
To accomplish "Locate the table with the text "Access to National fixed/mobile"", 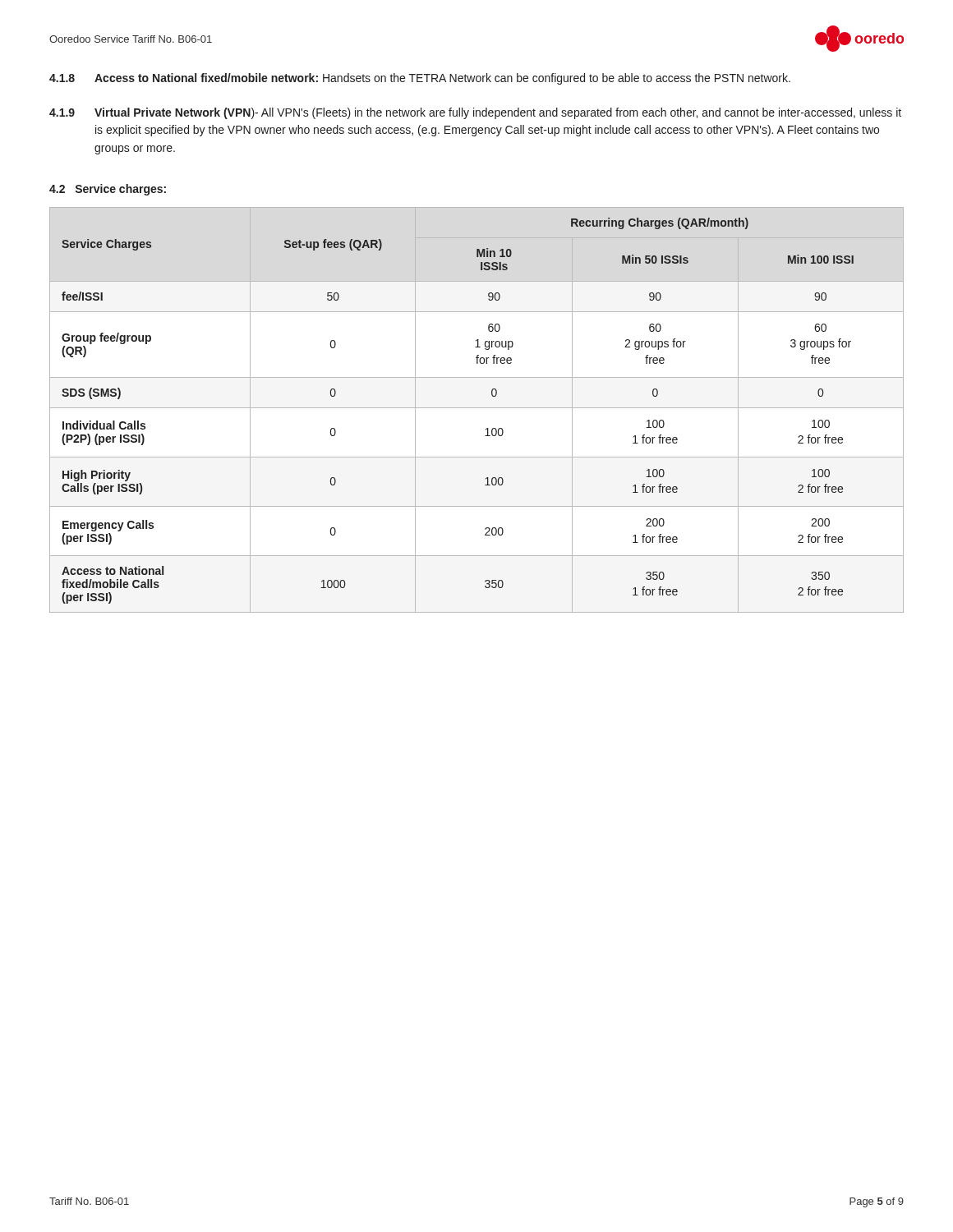I will 476,410.
